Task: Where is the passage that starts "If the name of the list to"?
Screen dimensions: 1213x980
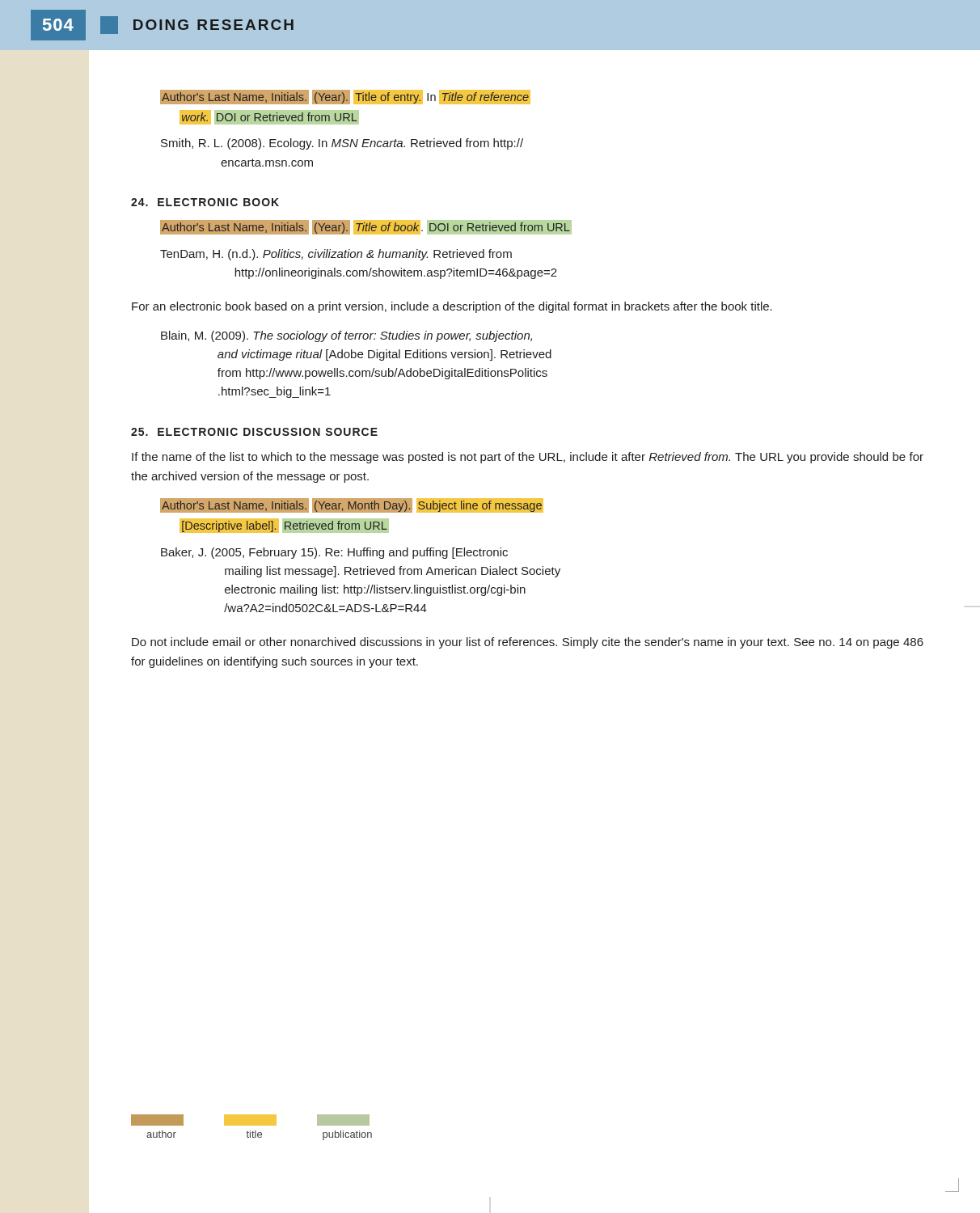Action: click(527, 466)
